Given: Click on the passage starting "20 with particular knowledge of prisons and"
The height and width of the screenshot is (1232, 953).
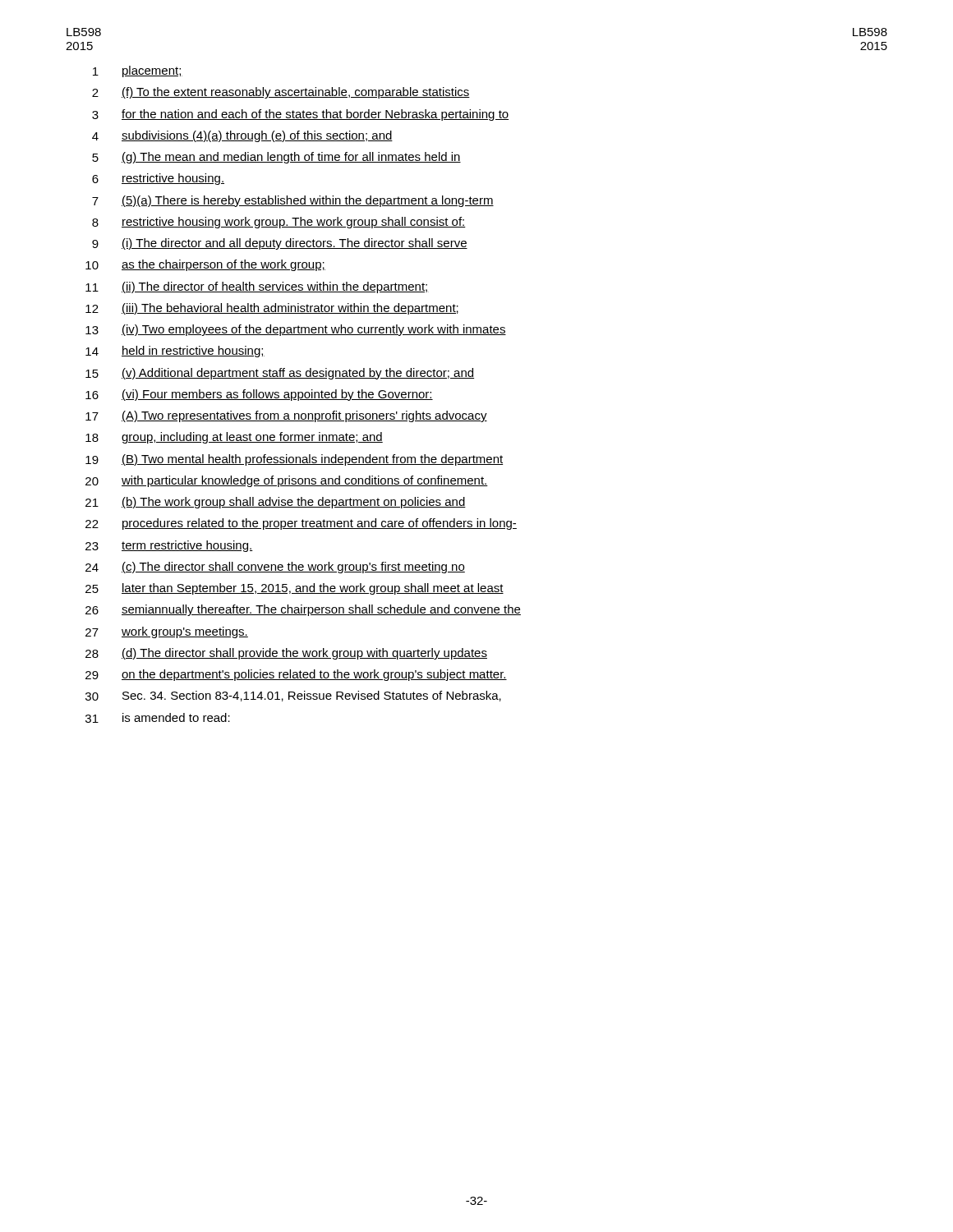Looking at the screenshot, I should tap(476, 480).
